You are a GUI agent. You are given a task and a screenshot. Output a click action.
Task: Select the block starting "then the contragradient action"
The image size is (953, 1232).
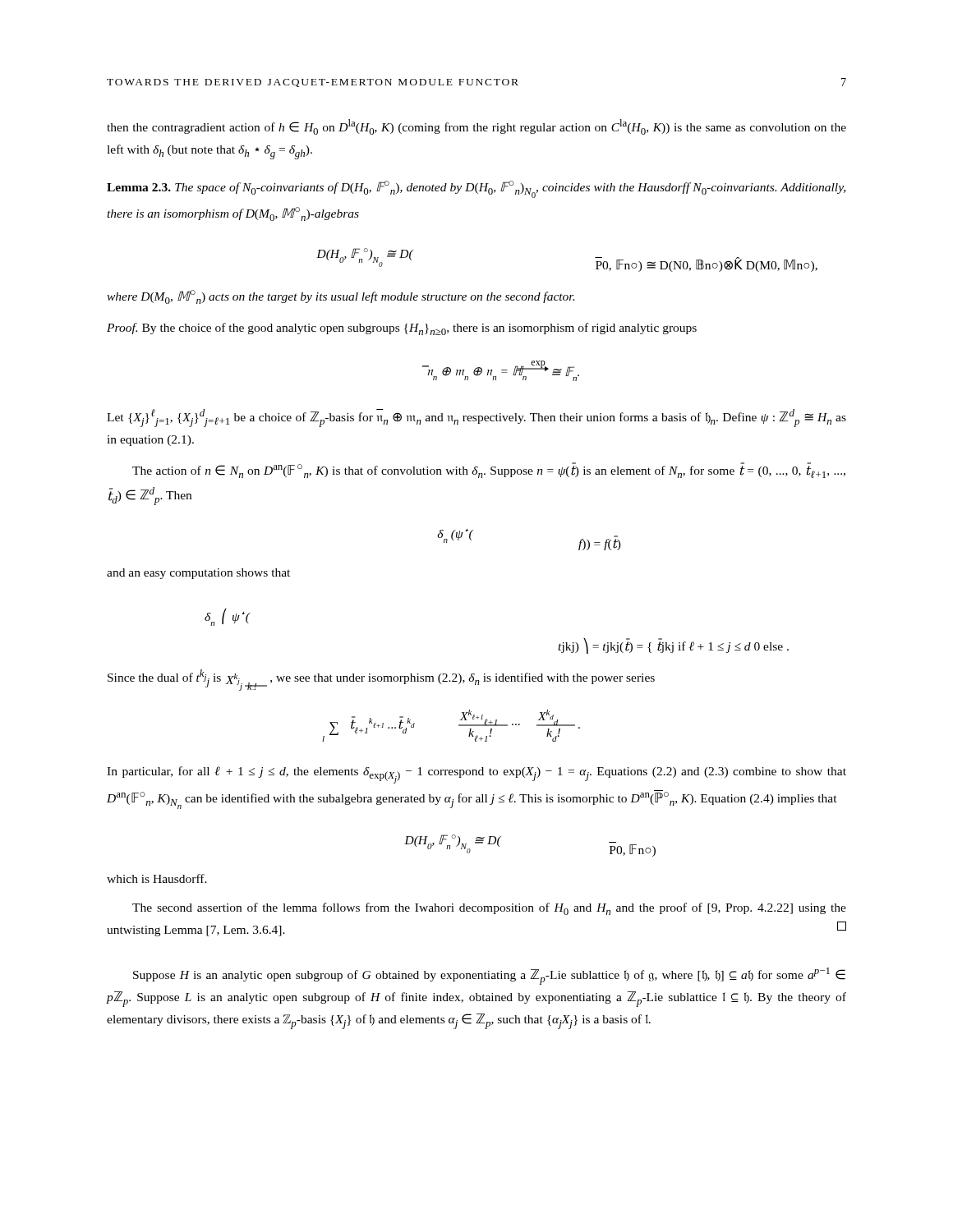(x=476, y=138)
